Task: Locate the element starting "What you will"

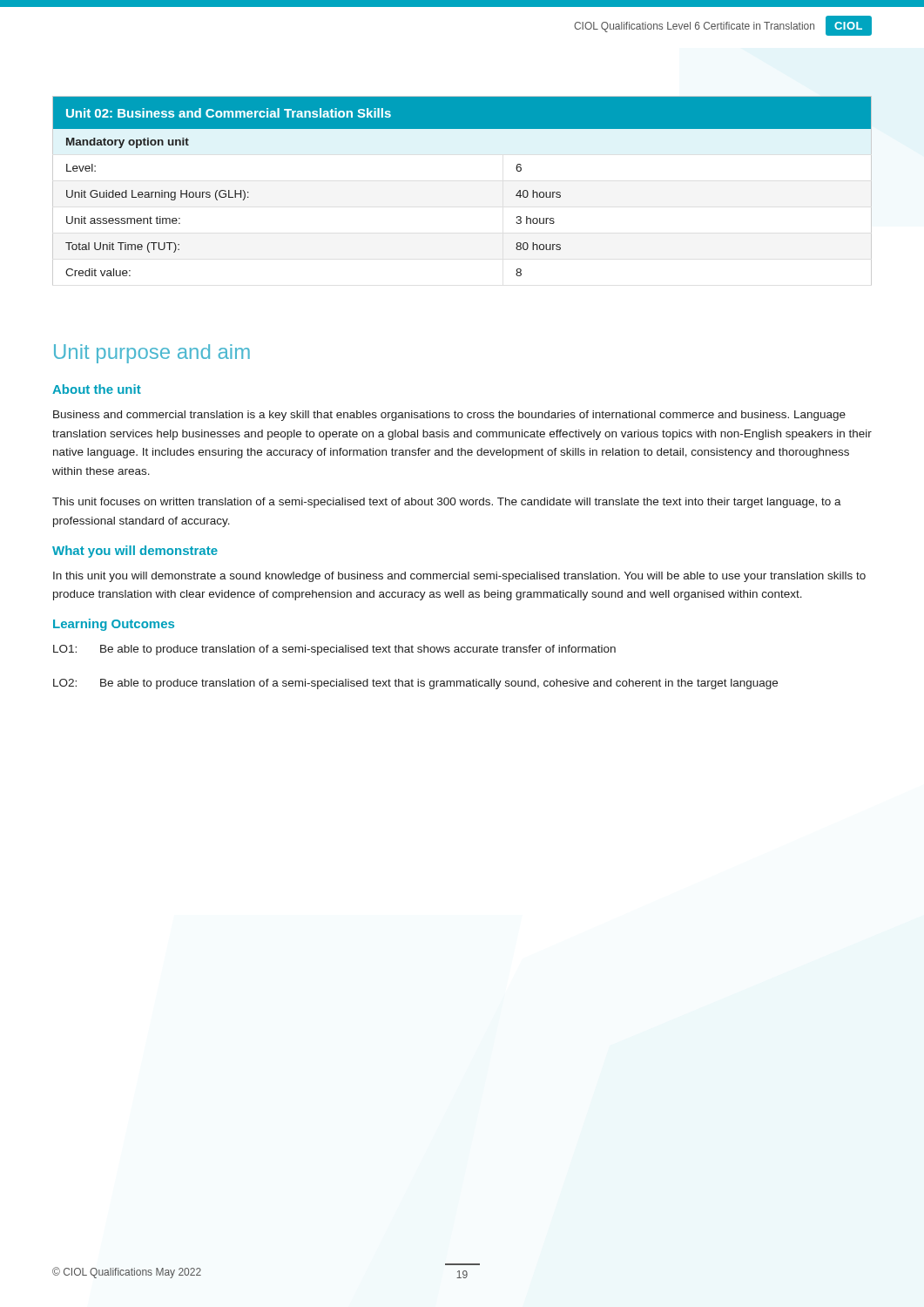Action: coord(135,552)
